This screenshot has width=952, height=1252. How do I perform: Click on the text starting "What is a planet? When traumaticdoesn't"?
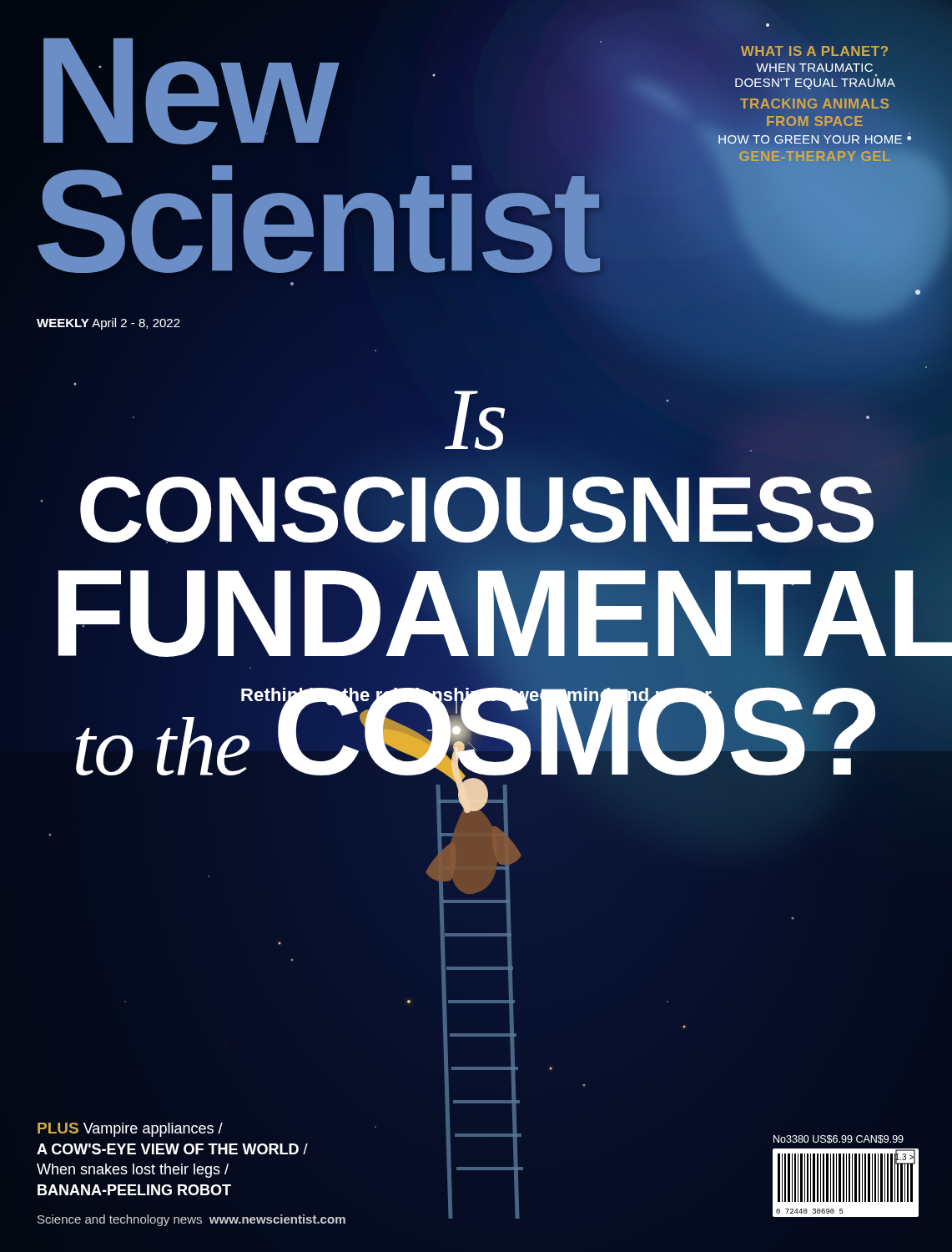tap(815, 104)
